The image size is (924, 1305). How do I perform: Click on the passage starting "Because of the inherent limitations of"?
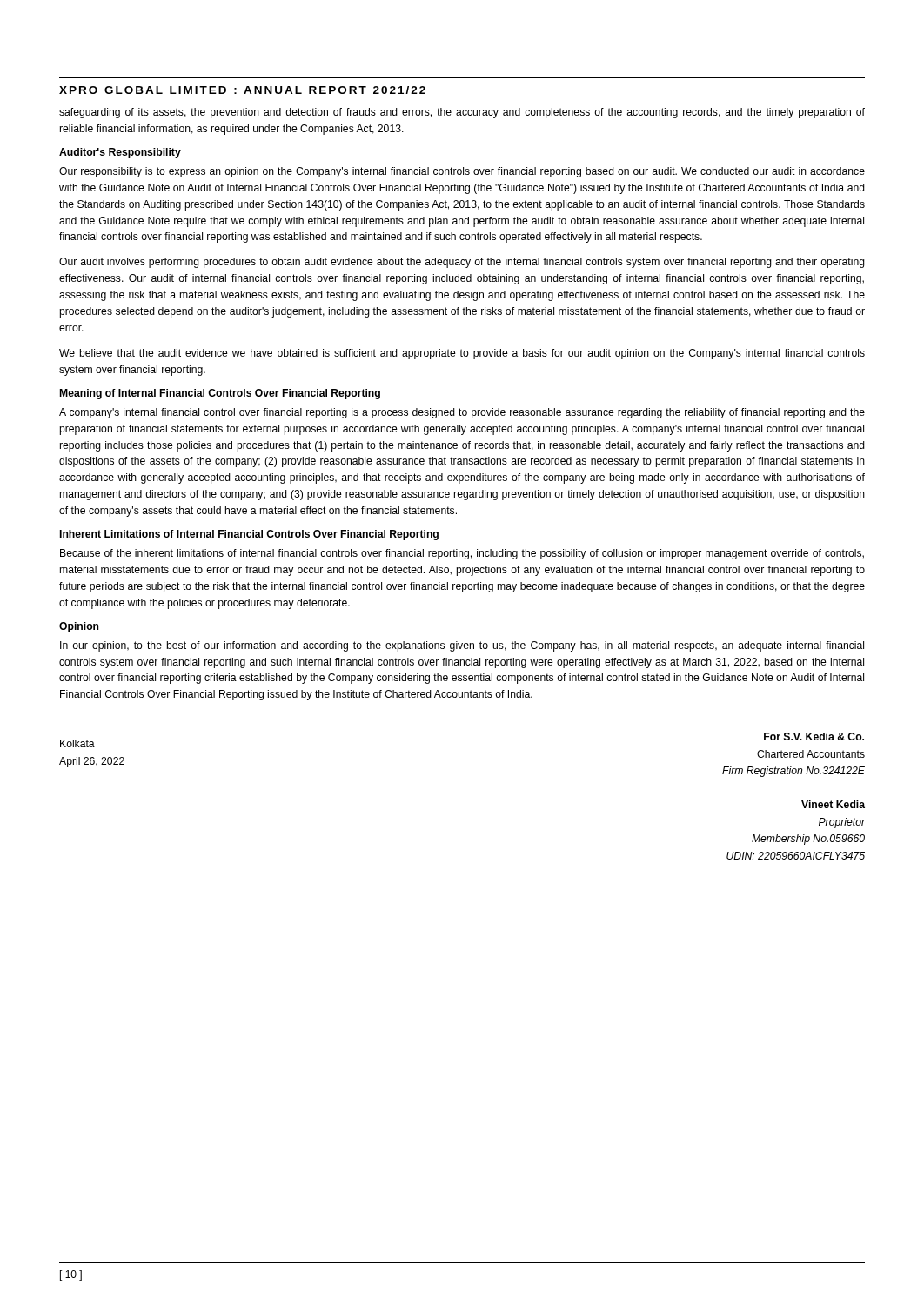(462, 578)
